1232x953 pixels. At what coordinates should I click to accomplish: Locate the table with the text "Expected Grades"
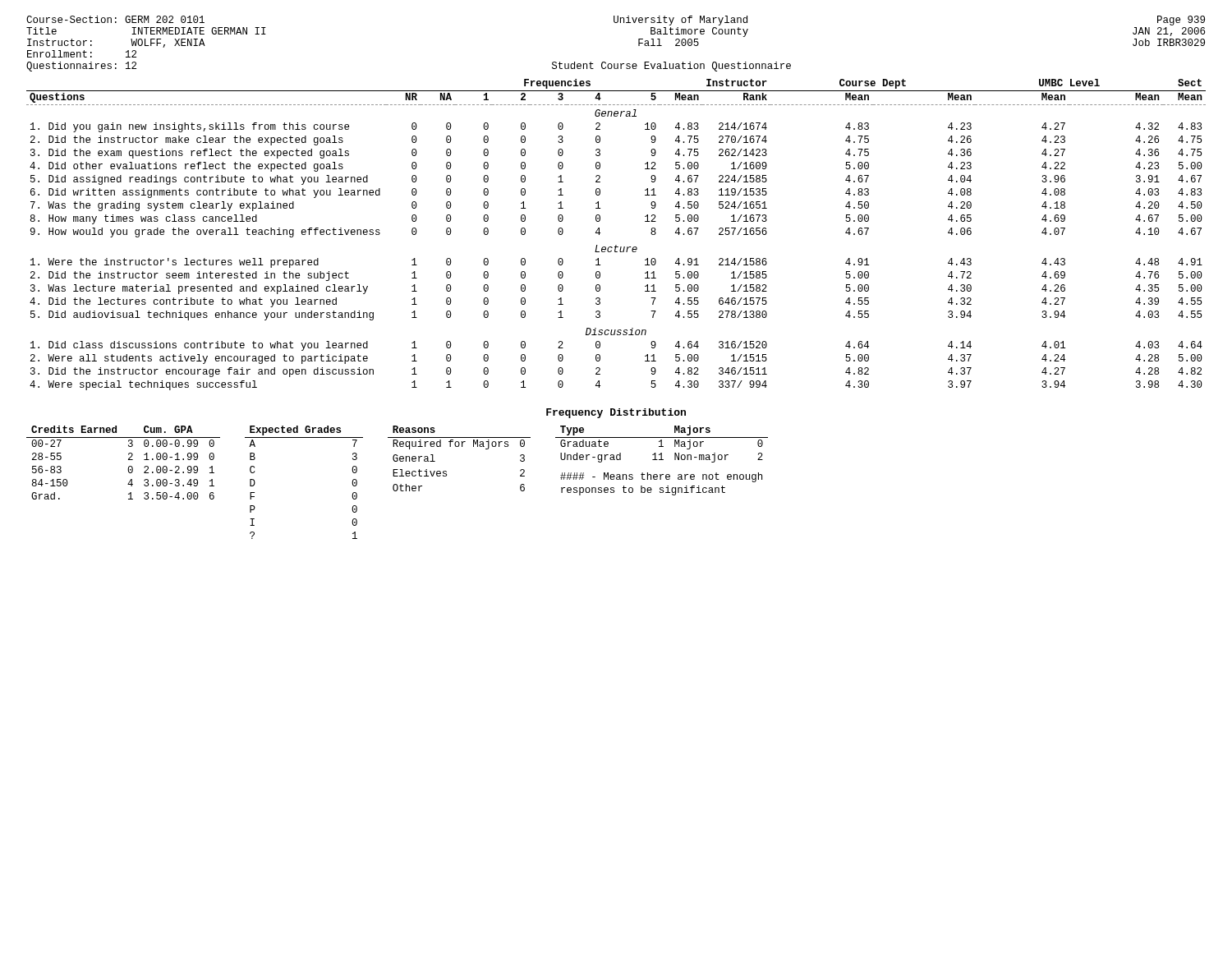tap(304, 483)
